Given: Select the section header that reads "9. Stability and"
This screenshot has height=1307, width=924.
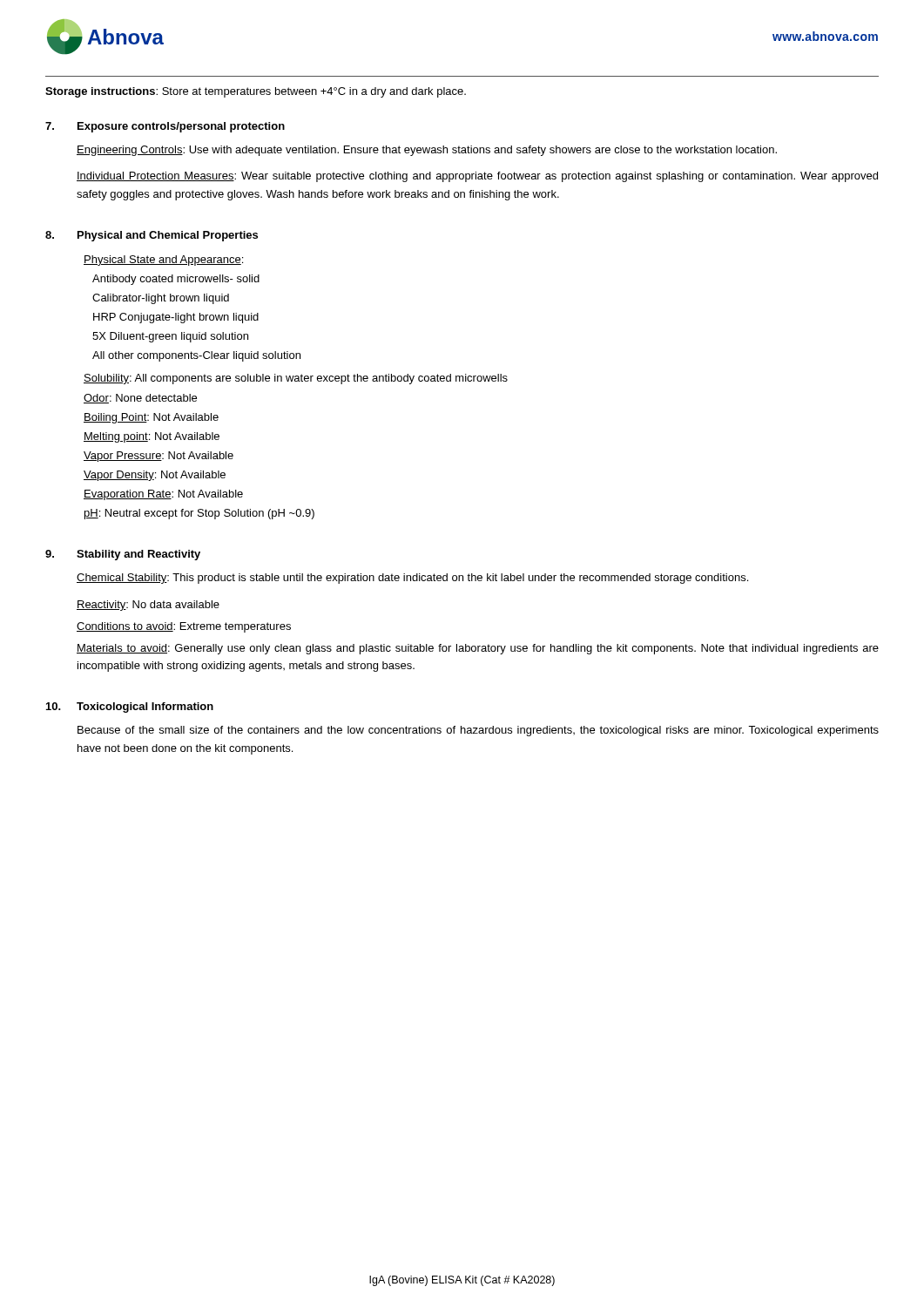Looking at the screenshot, I should (x=123, y=554).
